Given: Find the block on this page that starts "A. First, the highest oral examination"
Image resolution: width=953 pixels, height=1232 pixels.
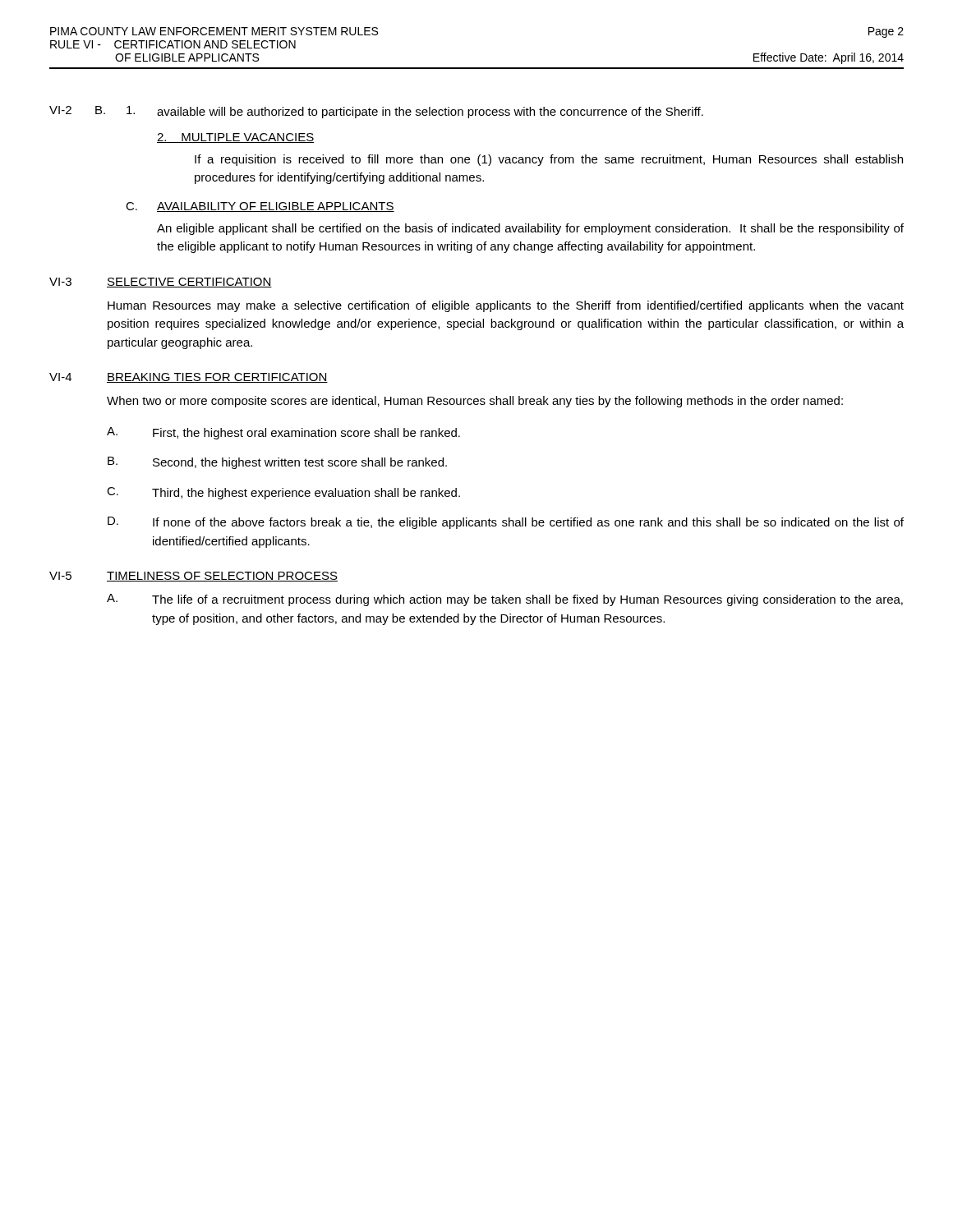Looking at the screenshot, I should (283, 433).
